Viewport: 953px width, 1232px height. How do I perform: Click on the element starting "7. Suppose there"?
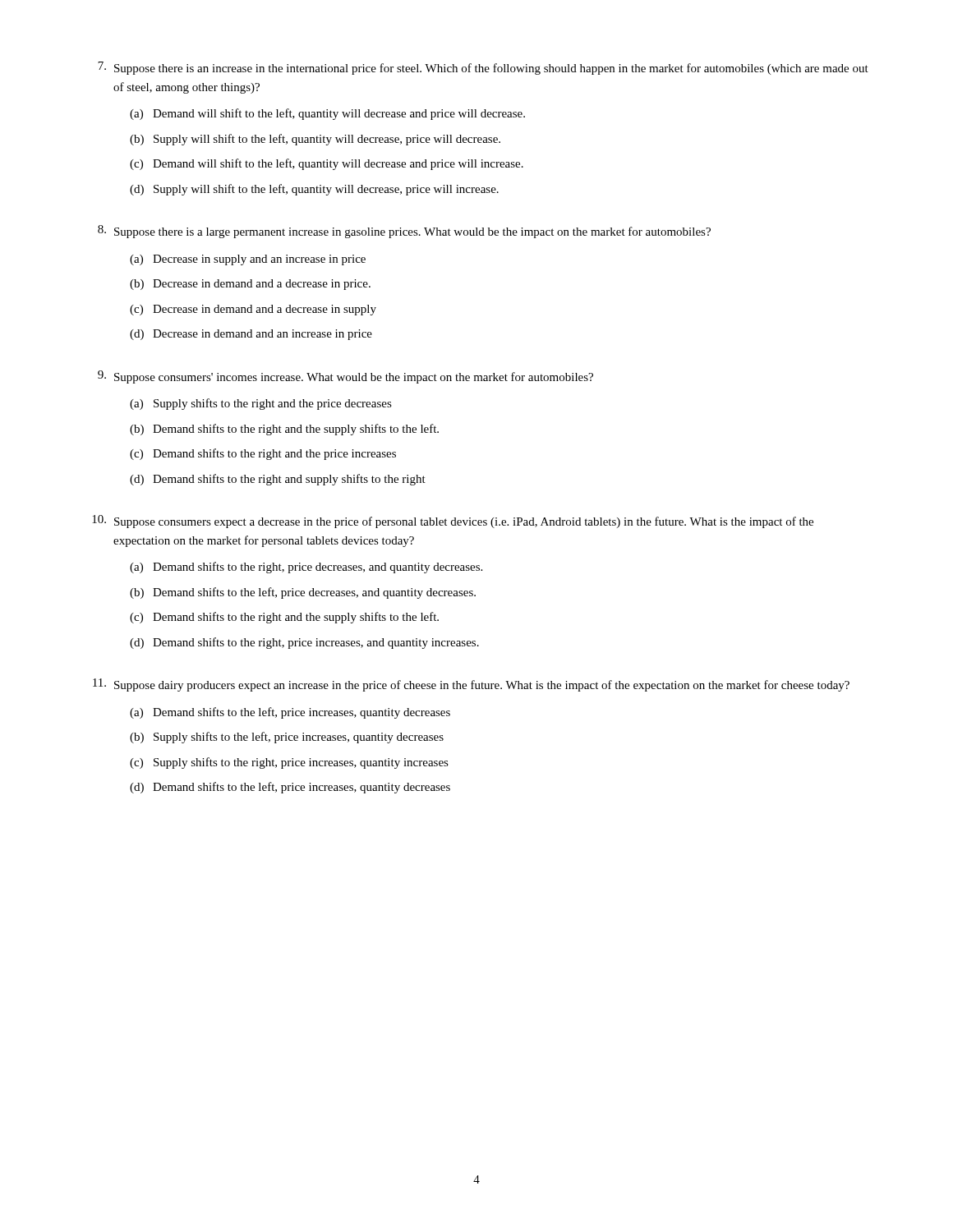click(x=476, y=132)
